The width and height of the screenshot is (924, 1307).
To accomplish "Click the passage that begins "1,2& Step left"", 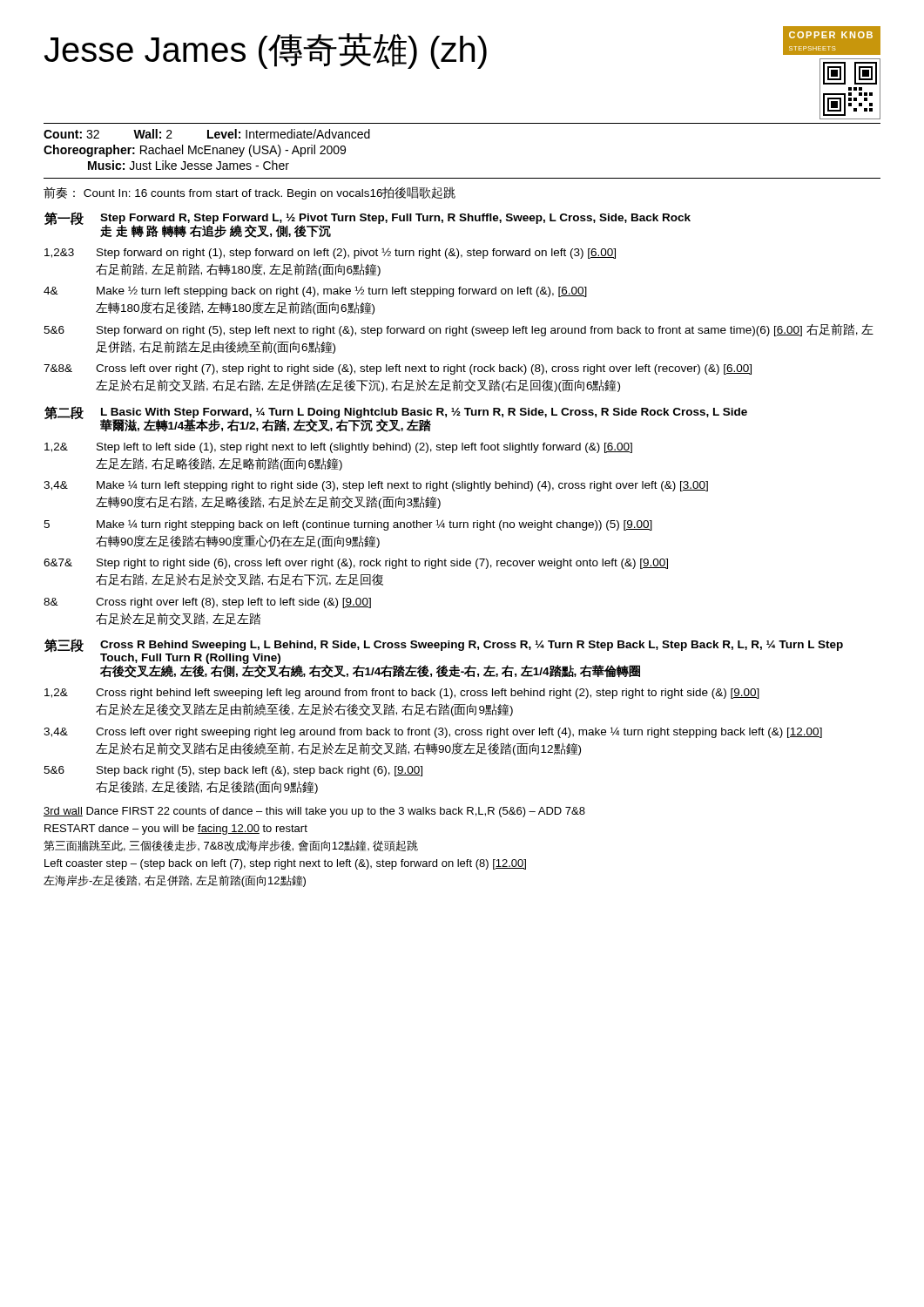I will point(462,456).
